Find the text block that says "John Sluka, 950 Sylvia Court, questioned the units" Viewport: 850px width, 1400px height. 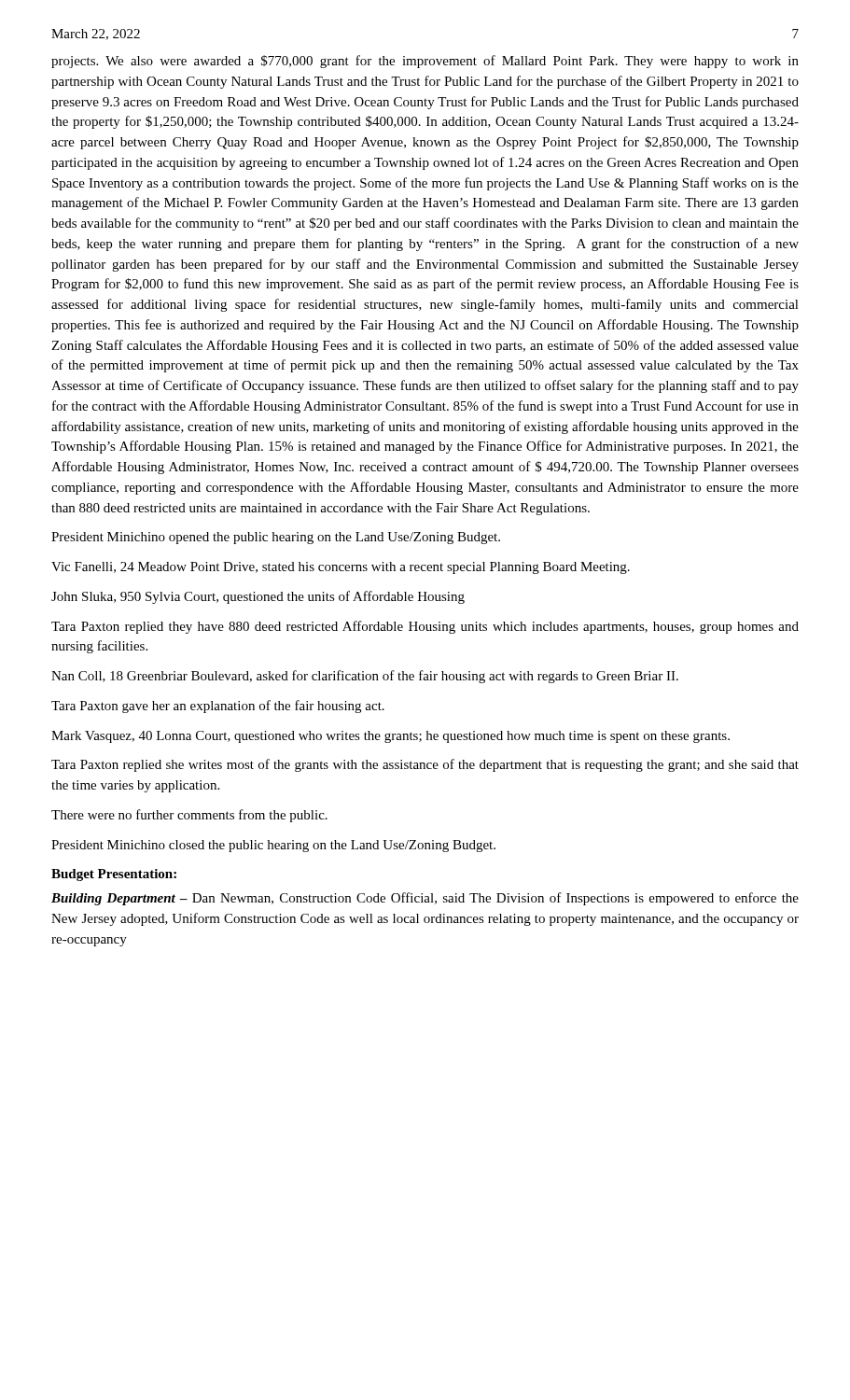click(x=425, y=597)
